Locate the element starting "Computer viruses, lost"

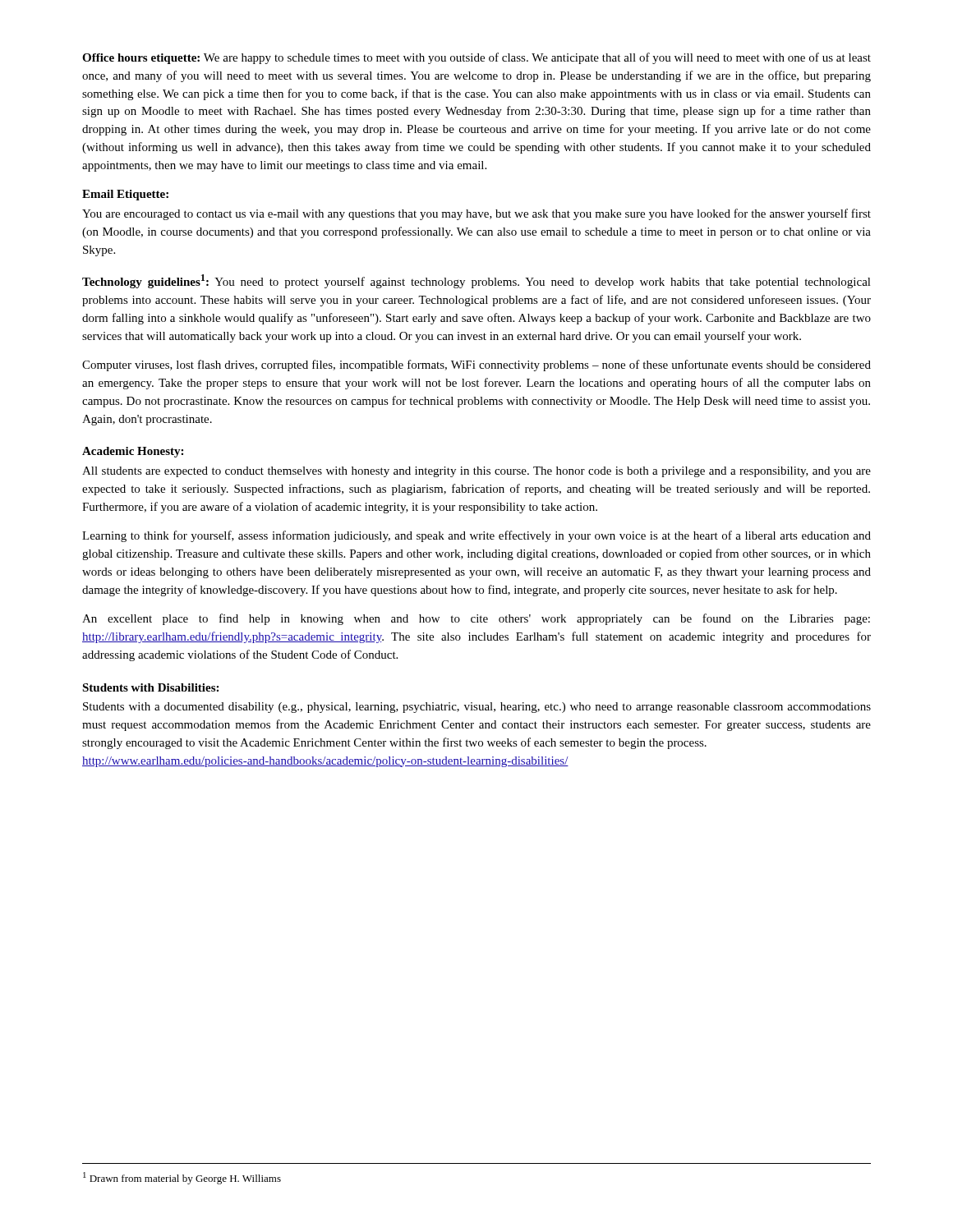tap(476, 392)
